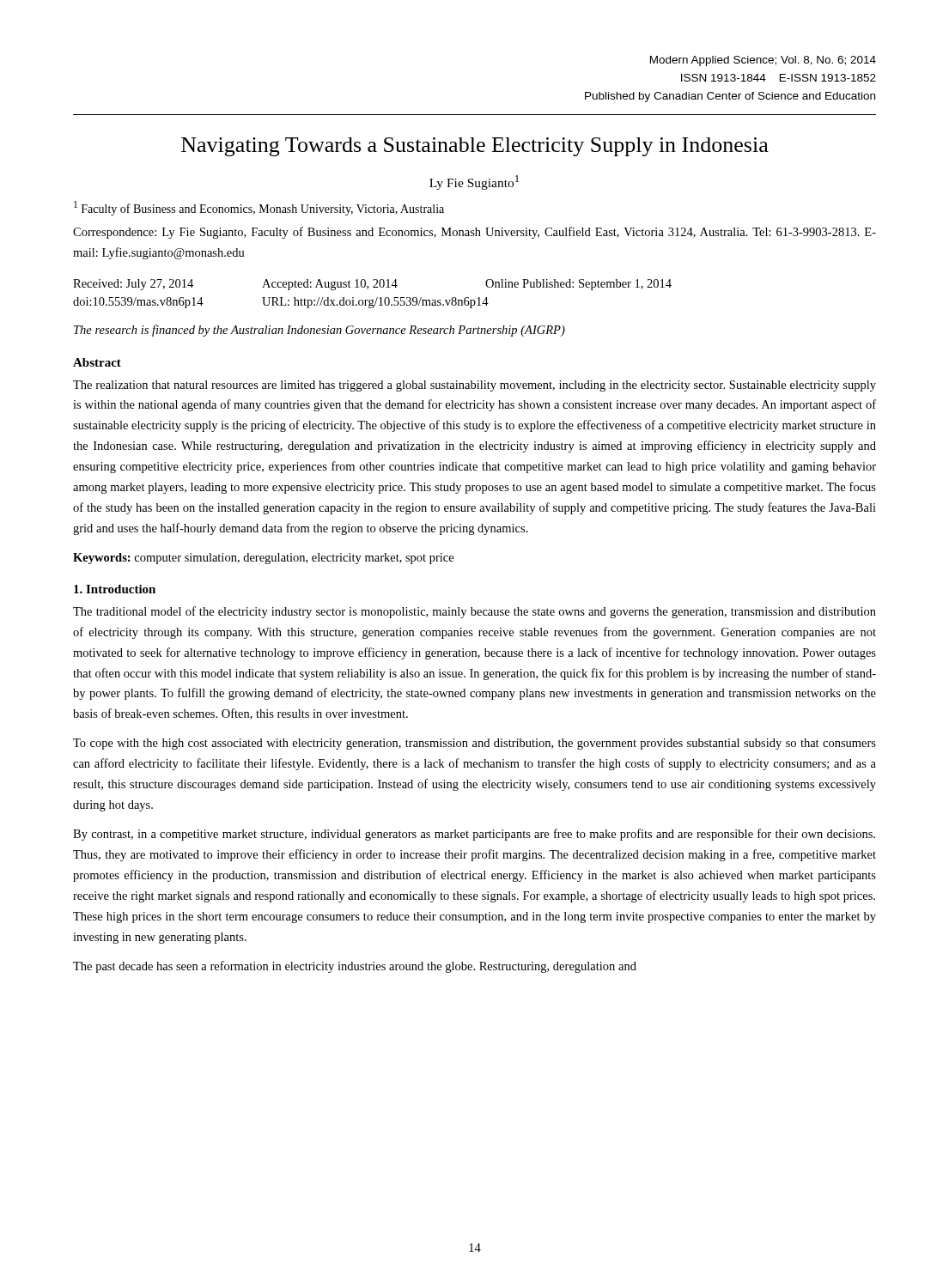This screenshot has height=1288, width=949.
Task: Locate the title that opens with "Navigating Towards a Sustainable Electricity"
Action: [474, 144]
